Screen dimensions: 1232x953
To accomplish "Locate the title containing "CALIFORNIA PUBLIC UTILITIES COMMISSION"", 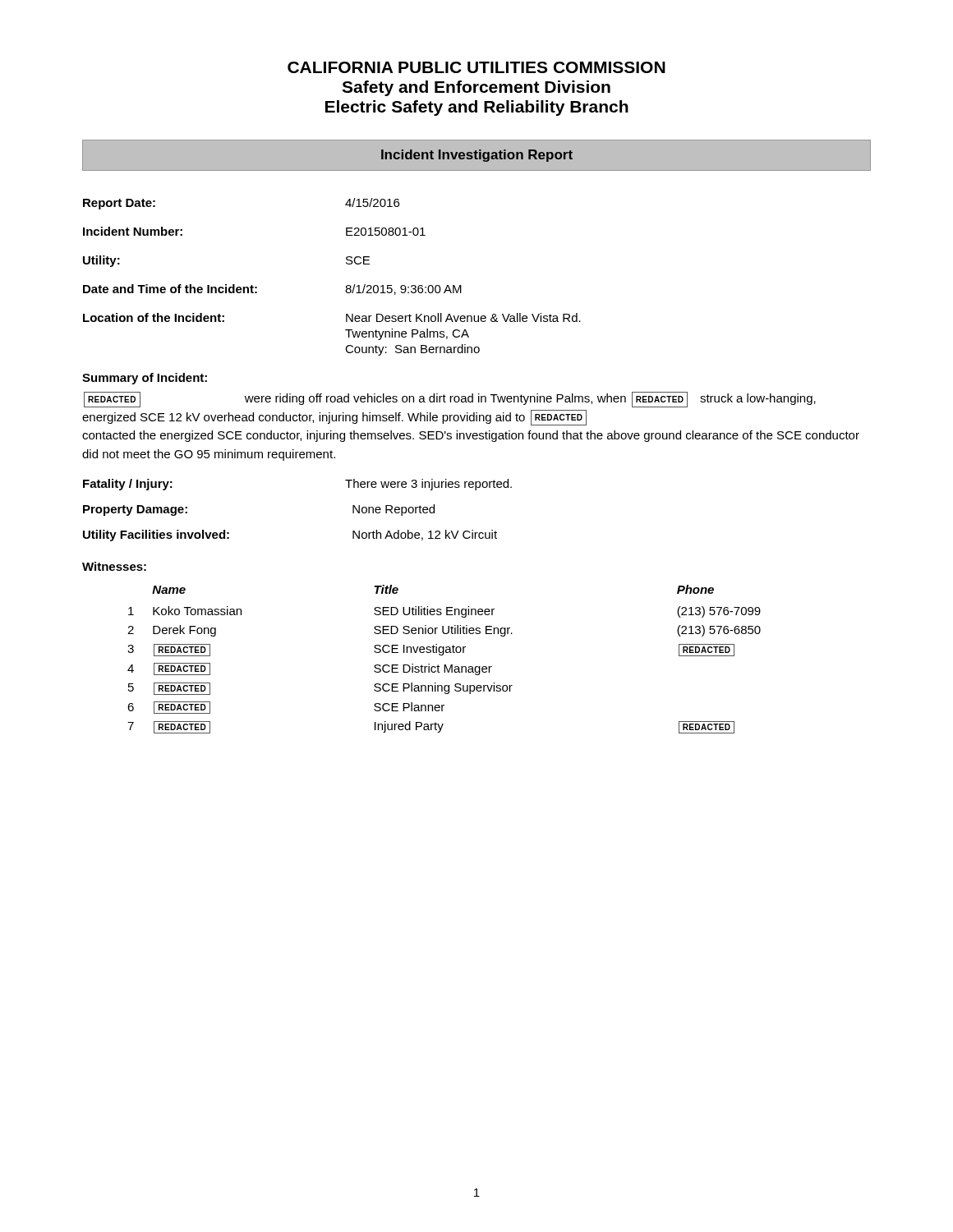I will click(x=476, y=87).
